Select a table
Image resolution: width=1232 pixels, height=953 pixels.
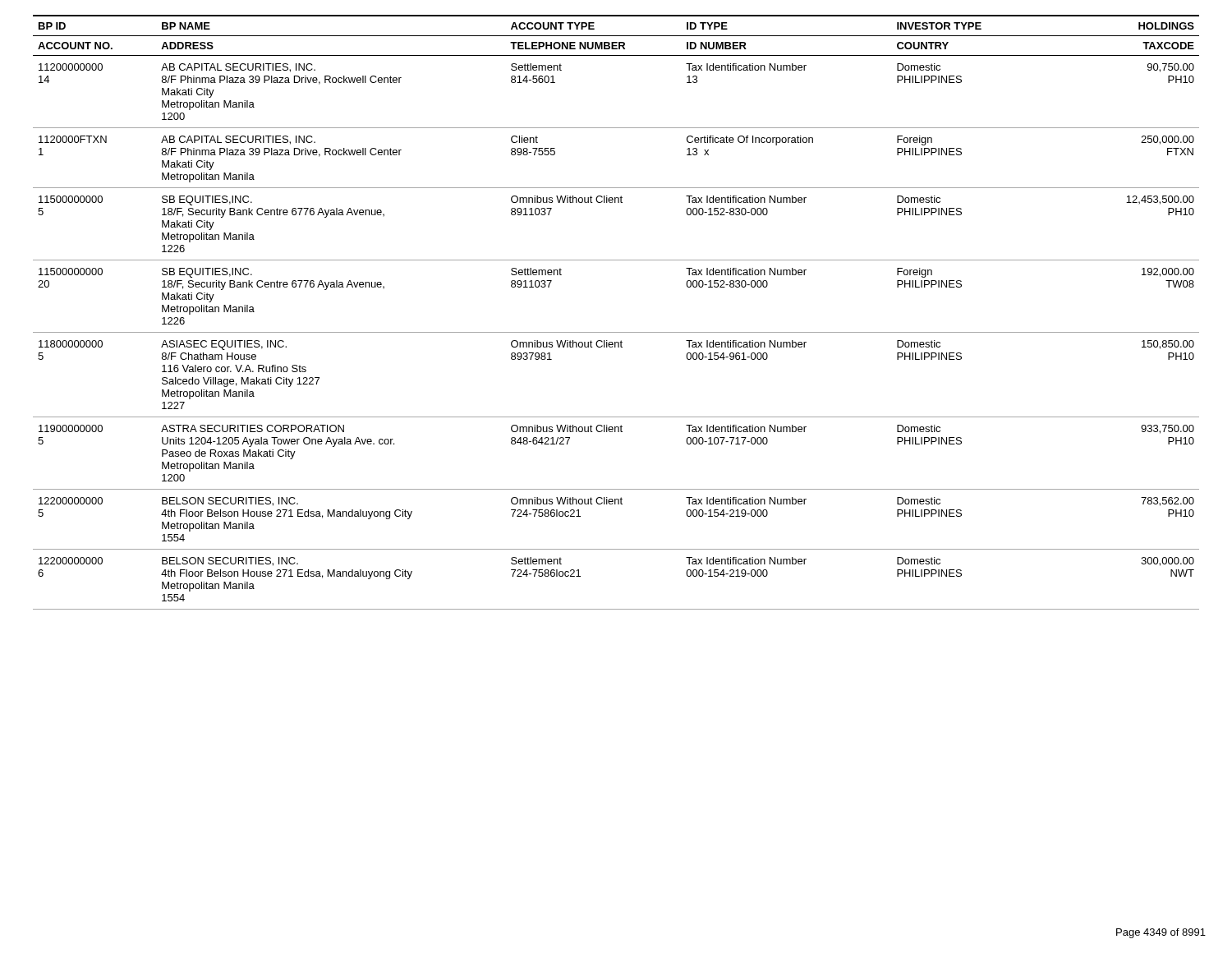point(616,312)
